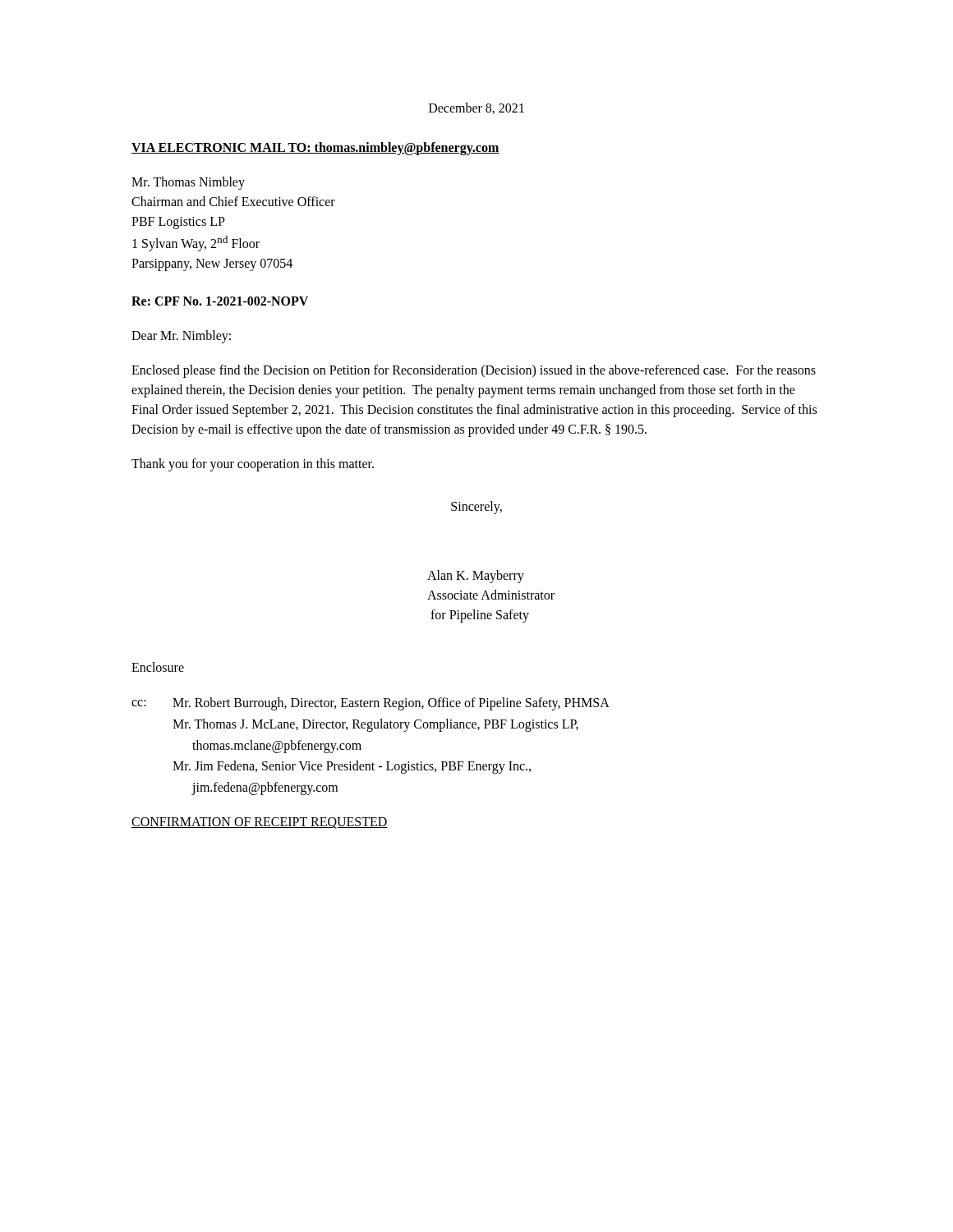Click on the element starting "Dear Mr. Nimbley:"
The width and height of the screenshot is (953, 1232).
[182, 336]
